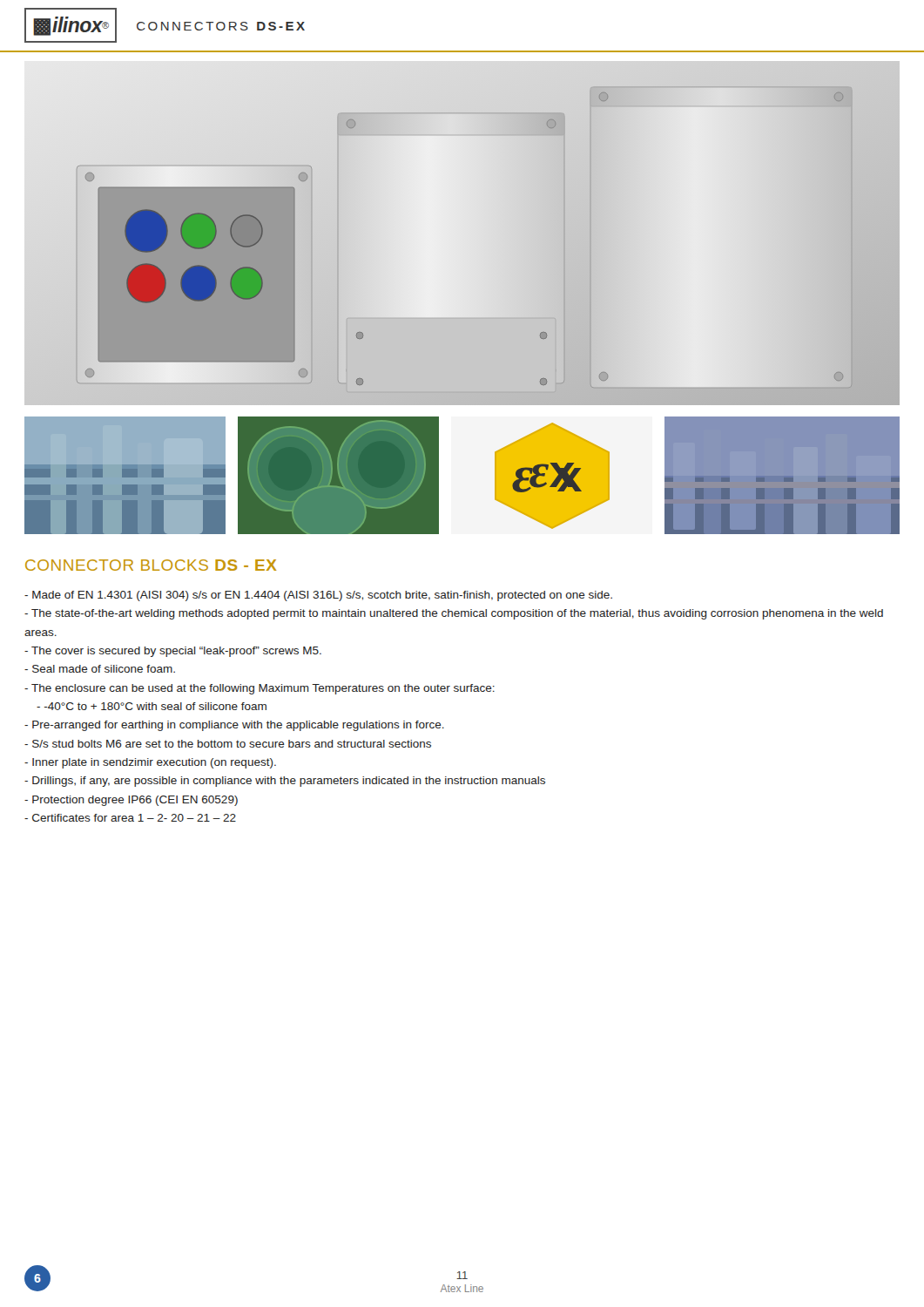Locate the list item that reads "S/s stud bolts M6 are set to the"

tap(228, 743)
